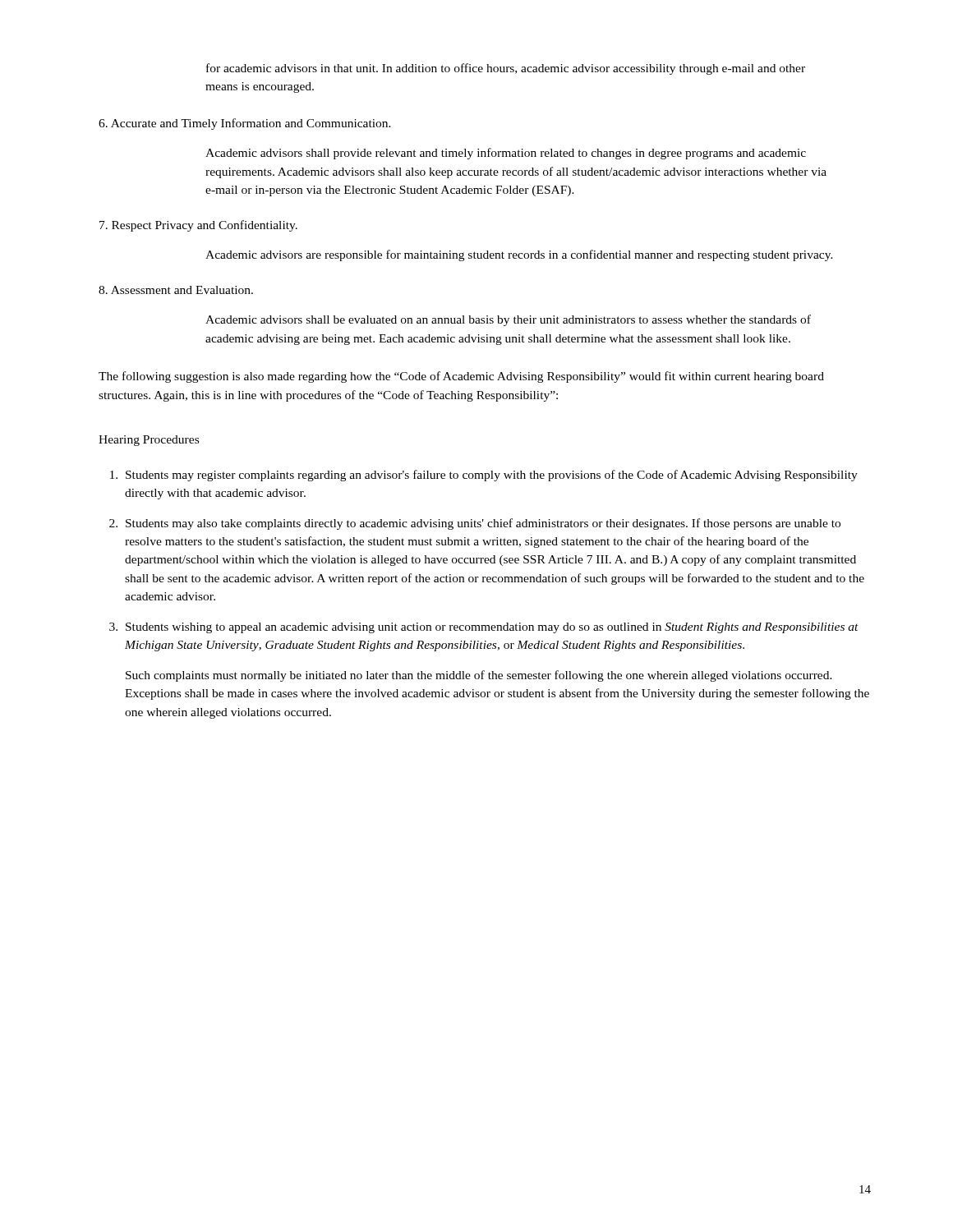Find the passage starting "8. Assessment and Evaluation."

tap(176, 289)
